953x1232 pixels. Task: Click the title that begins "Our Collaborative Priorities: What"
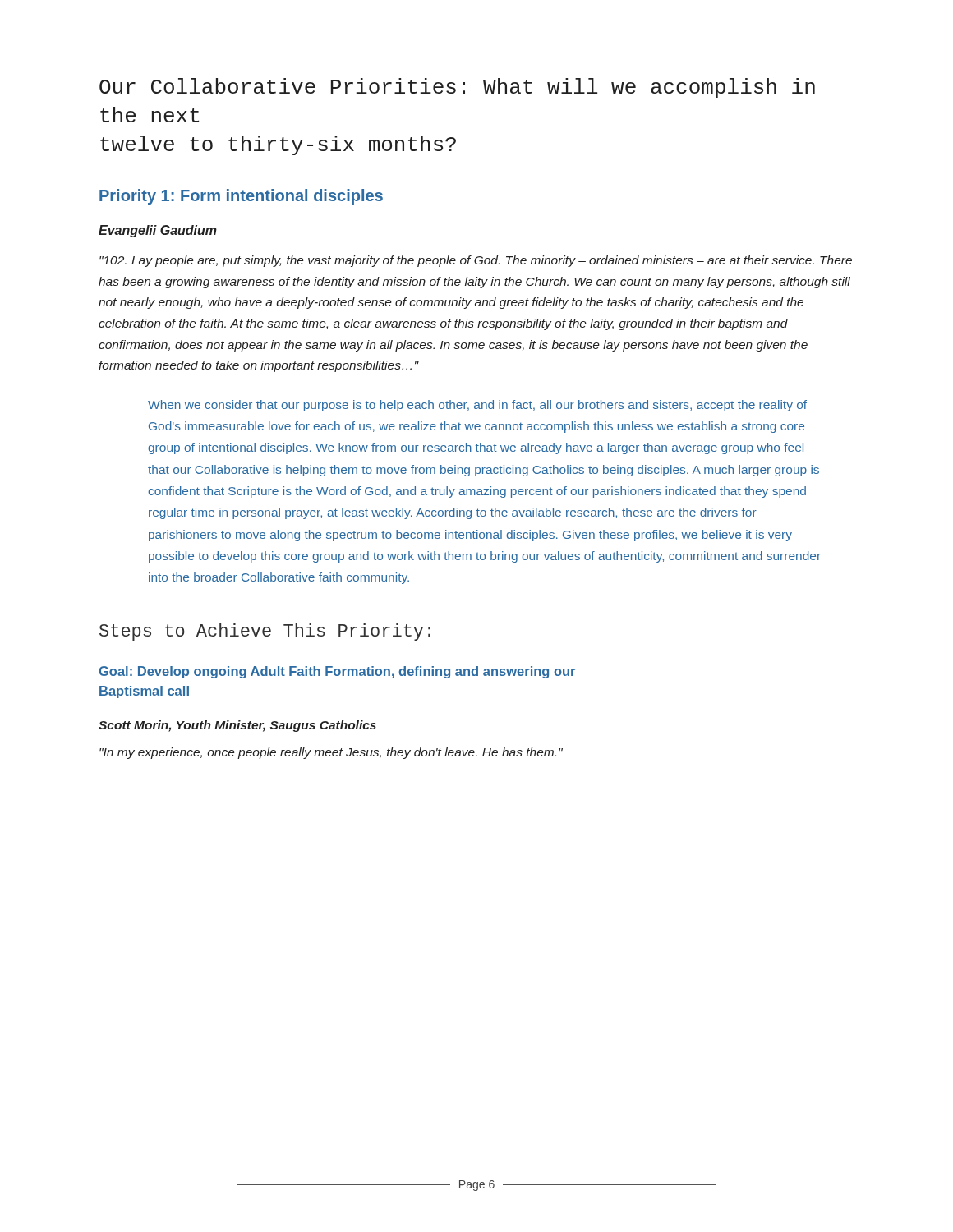click(457, 88)
